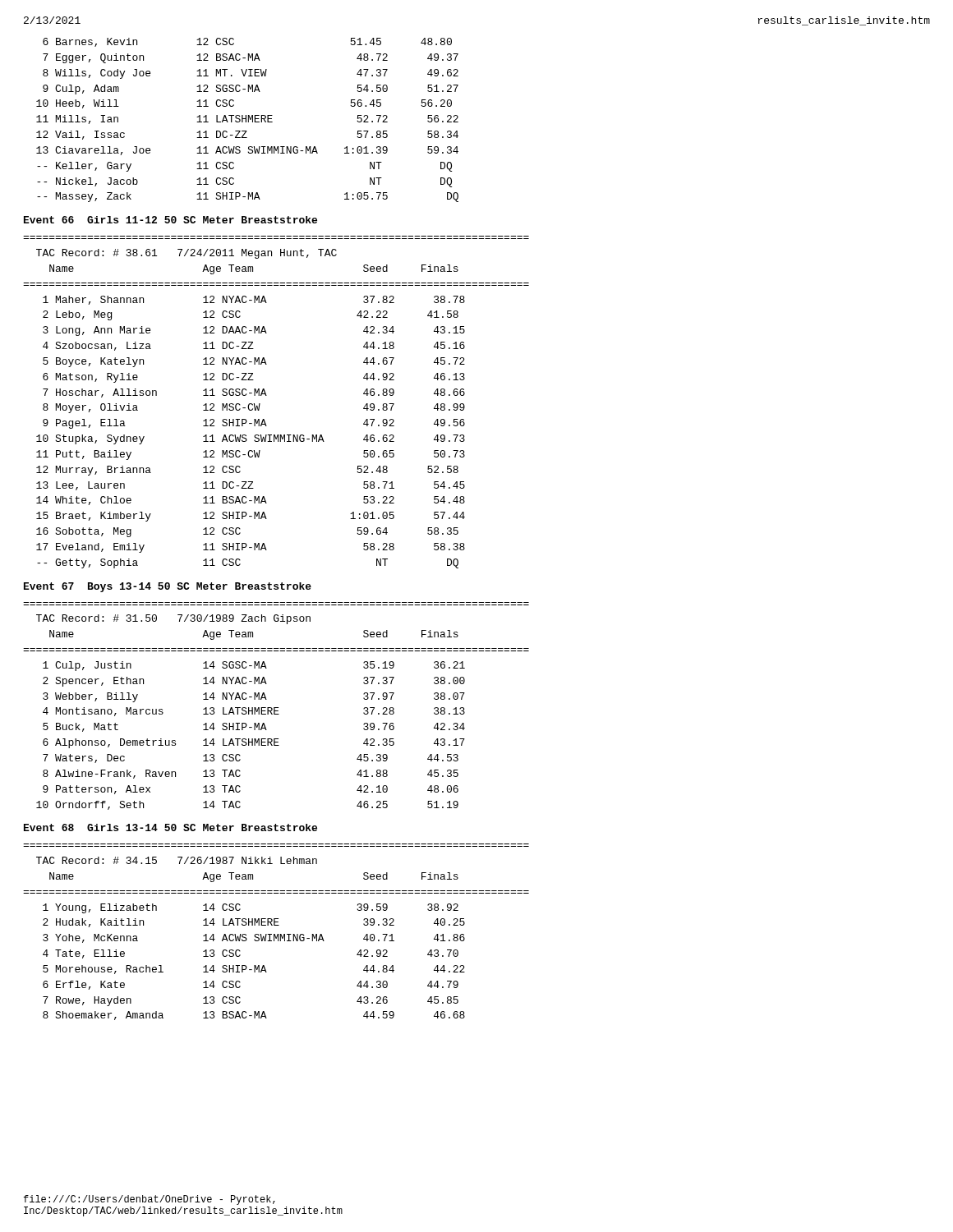
Task: Locate the table with the text "6 Barnes, Kevin"
Action: (x=476, y=120)
